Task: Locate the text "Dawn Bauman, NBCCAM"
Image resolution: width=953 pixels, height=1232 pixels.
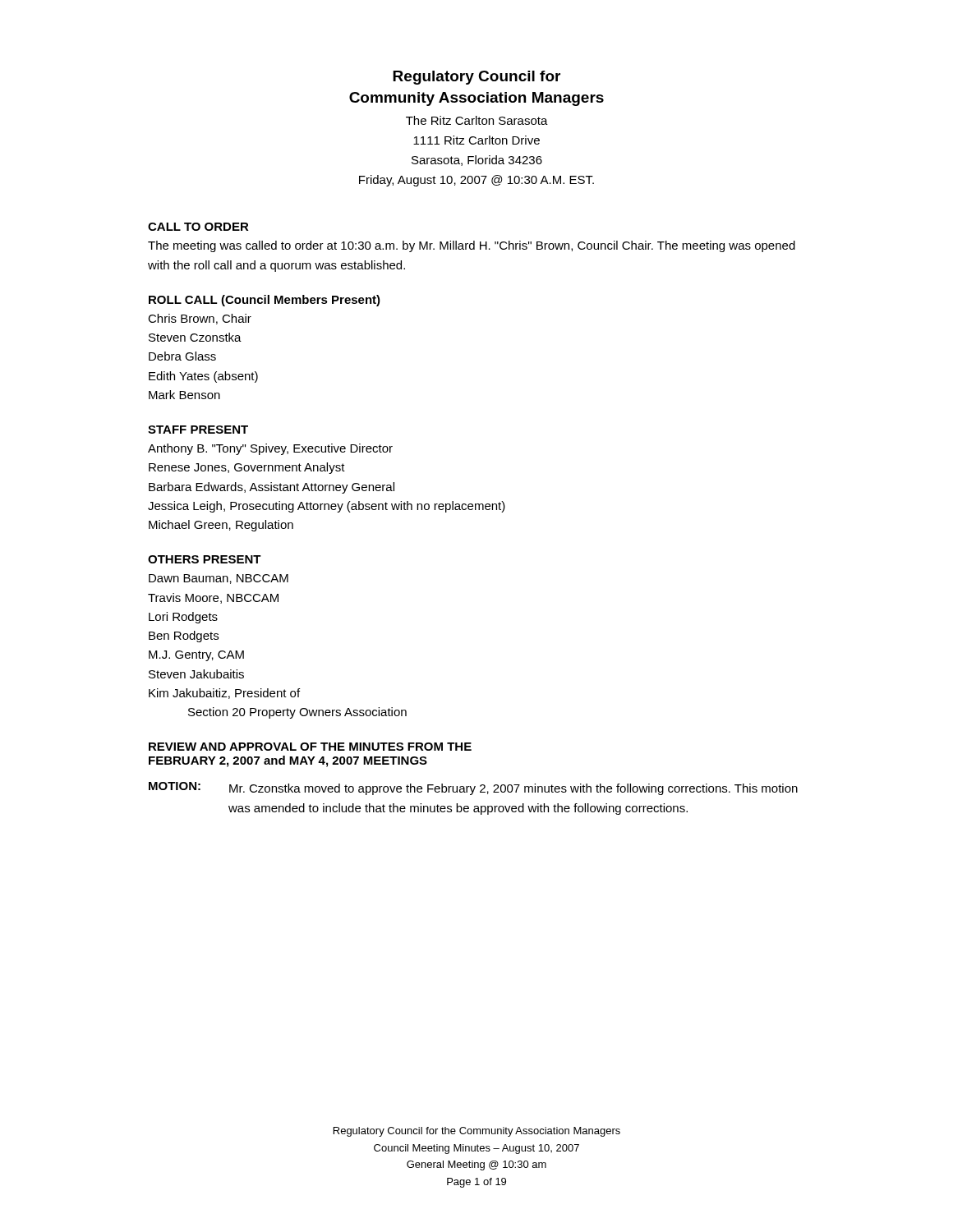Action: (218, 578)
